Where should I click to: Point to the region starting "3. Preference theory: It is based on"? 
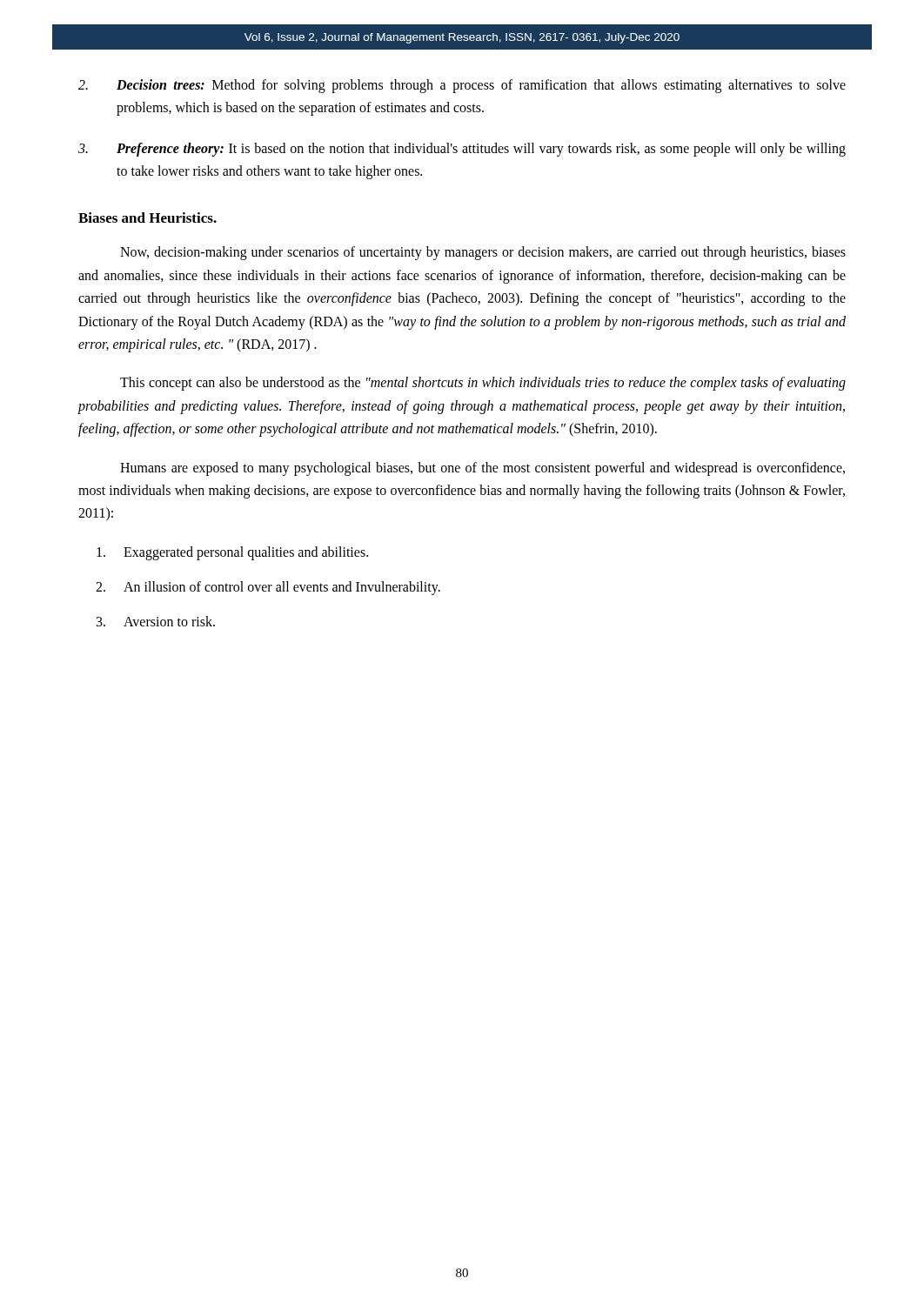pos(462,160)
